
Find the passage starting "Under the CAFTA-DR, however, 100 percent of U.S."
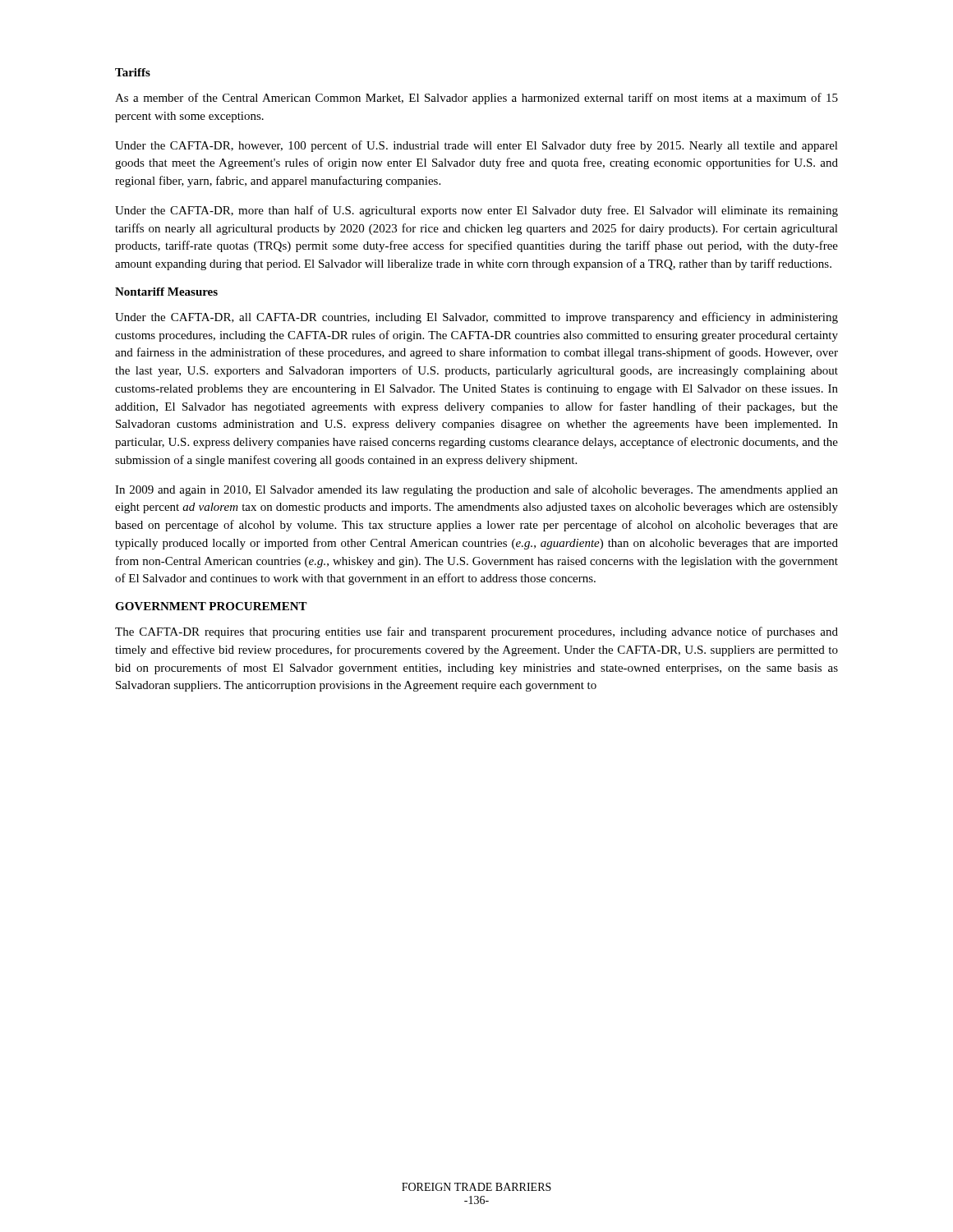[x=476, y=164]
